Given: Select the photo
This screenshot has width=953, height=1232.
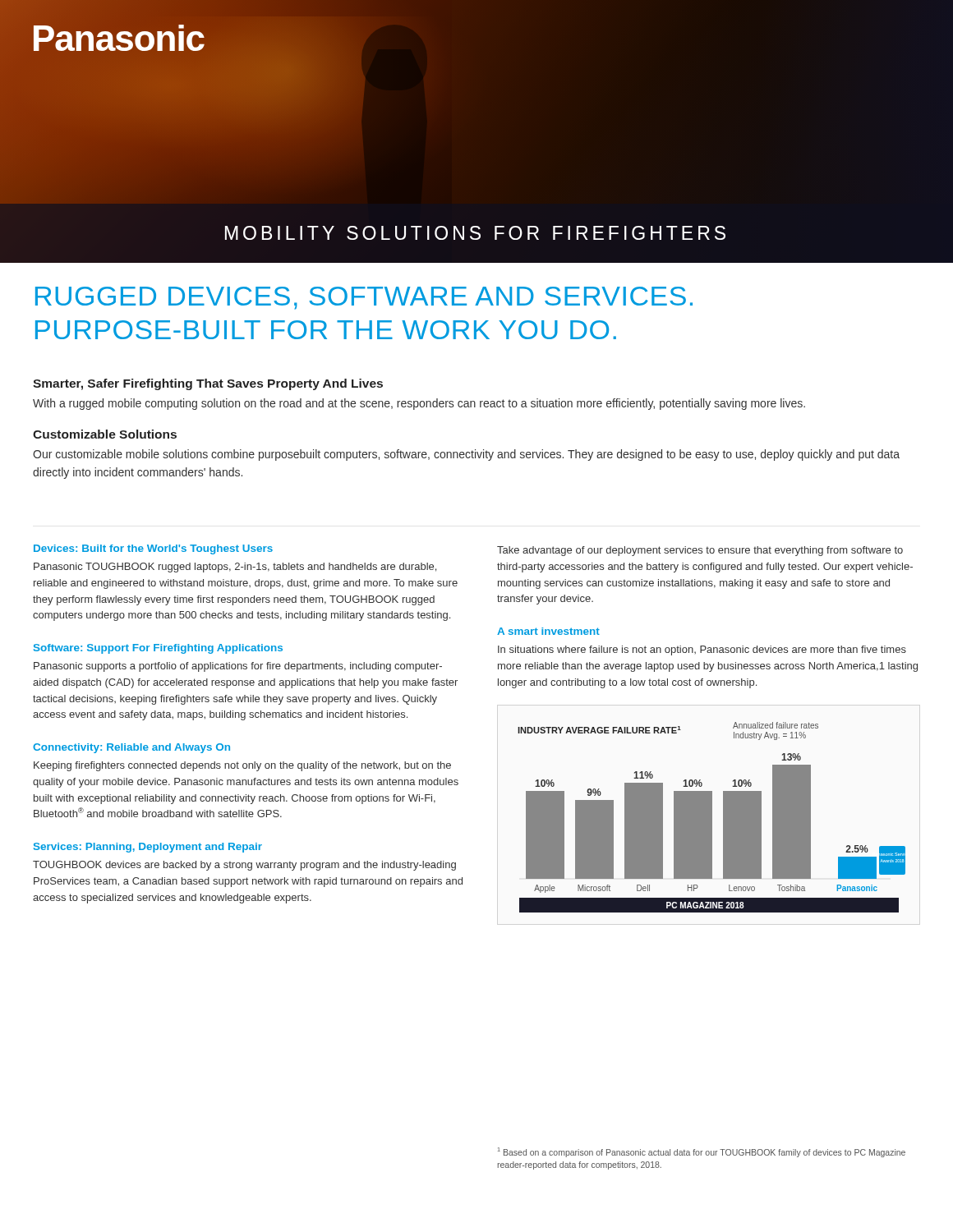Looking at the screenshot, I should [476, 131].
